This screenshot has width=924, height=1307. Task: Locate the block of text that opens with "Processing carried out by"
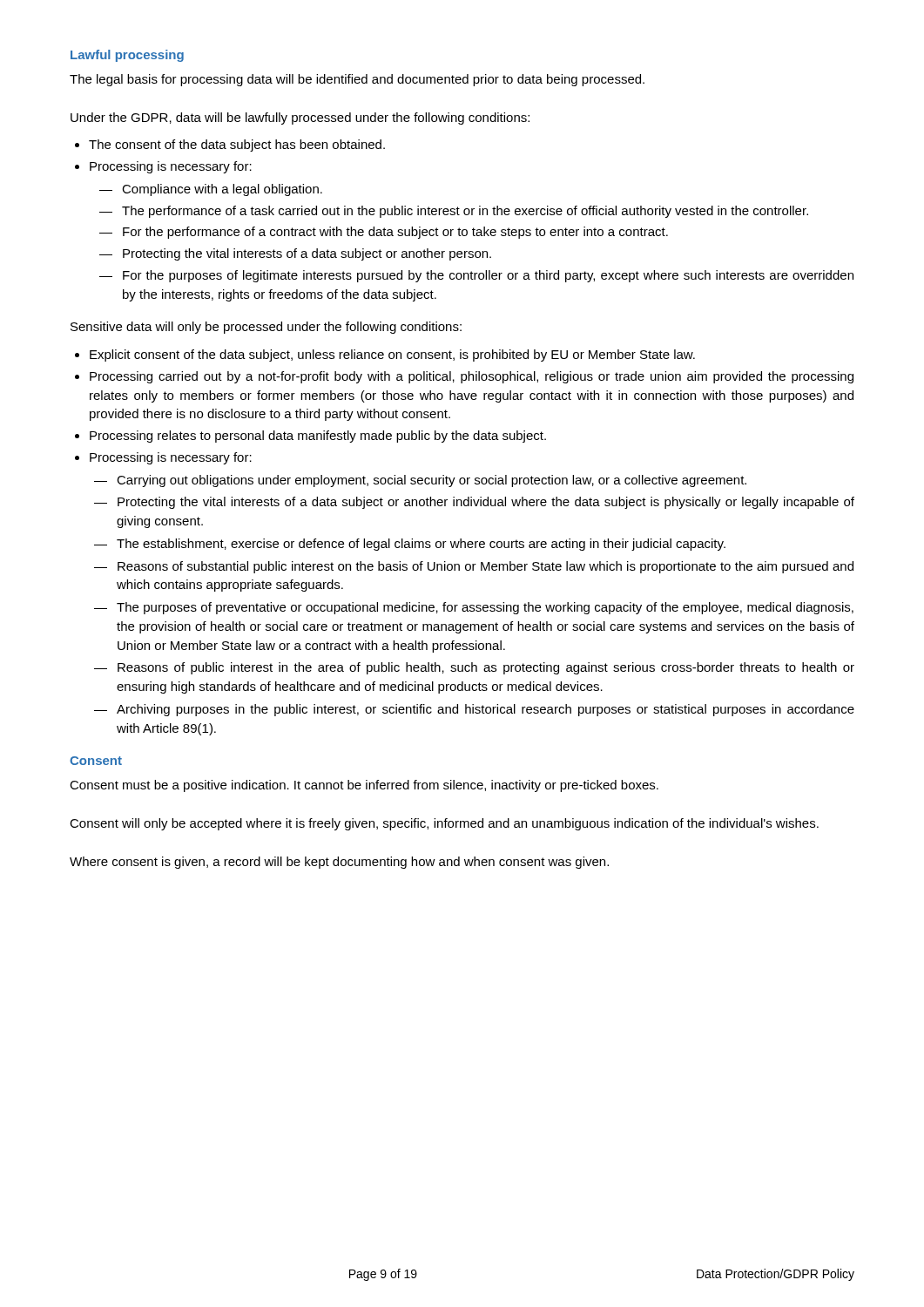[x=472, y=395]
